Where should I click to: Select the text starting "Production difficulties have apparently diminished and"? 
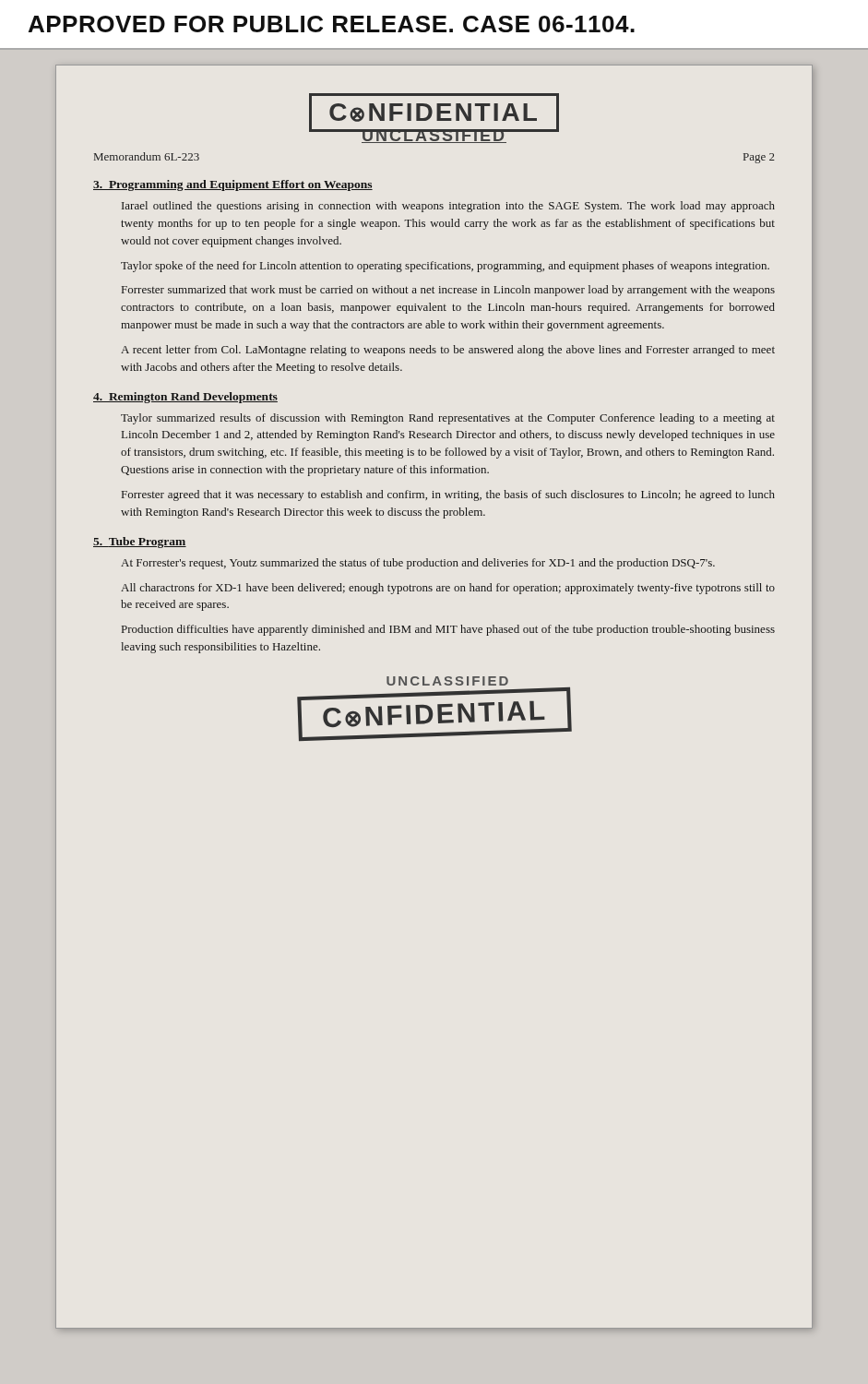[448, 638]
